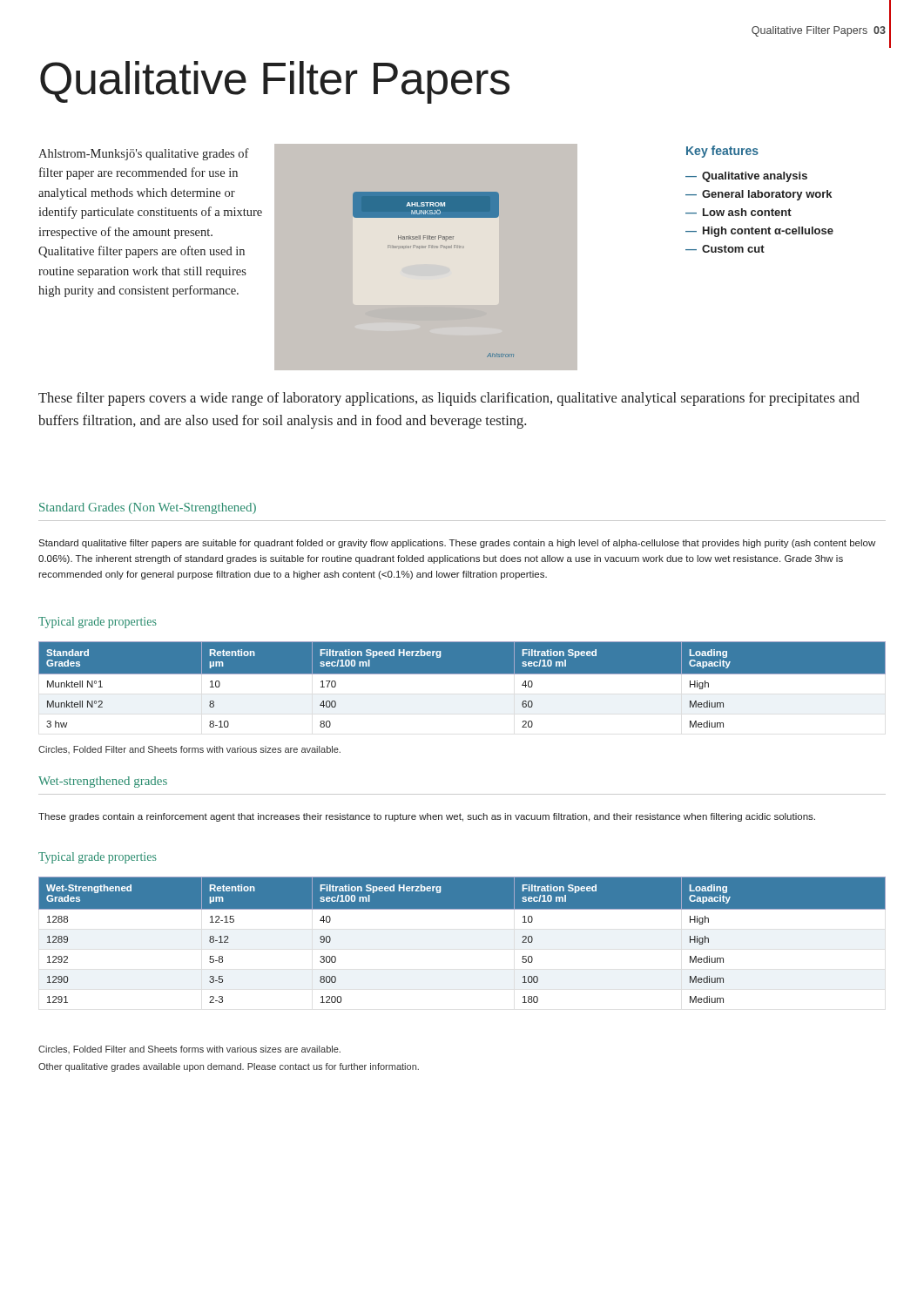Where does it say "—General laboratory work"?
The image size is (924, 1307).
click(x=759, y=194)
